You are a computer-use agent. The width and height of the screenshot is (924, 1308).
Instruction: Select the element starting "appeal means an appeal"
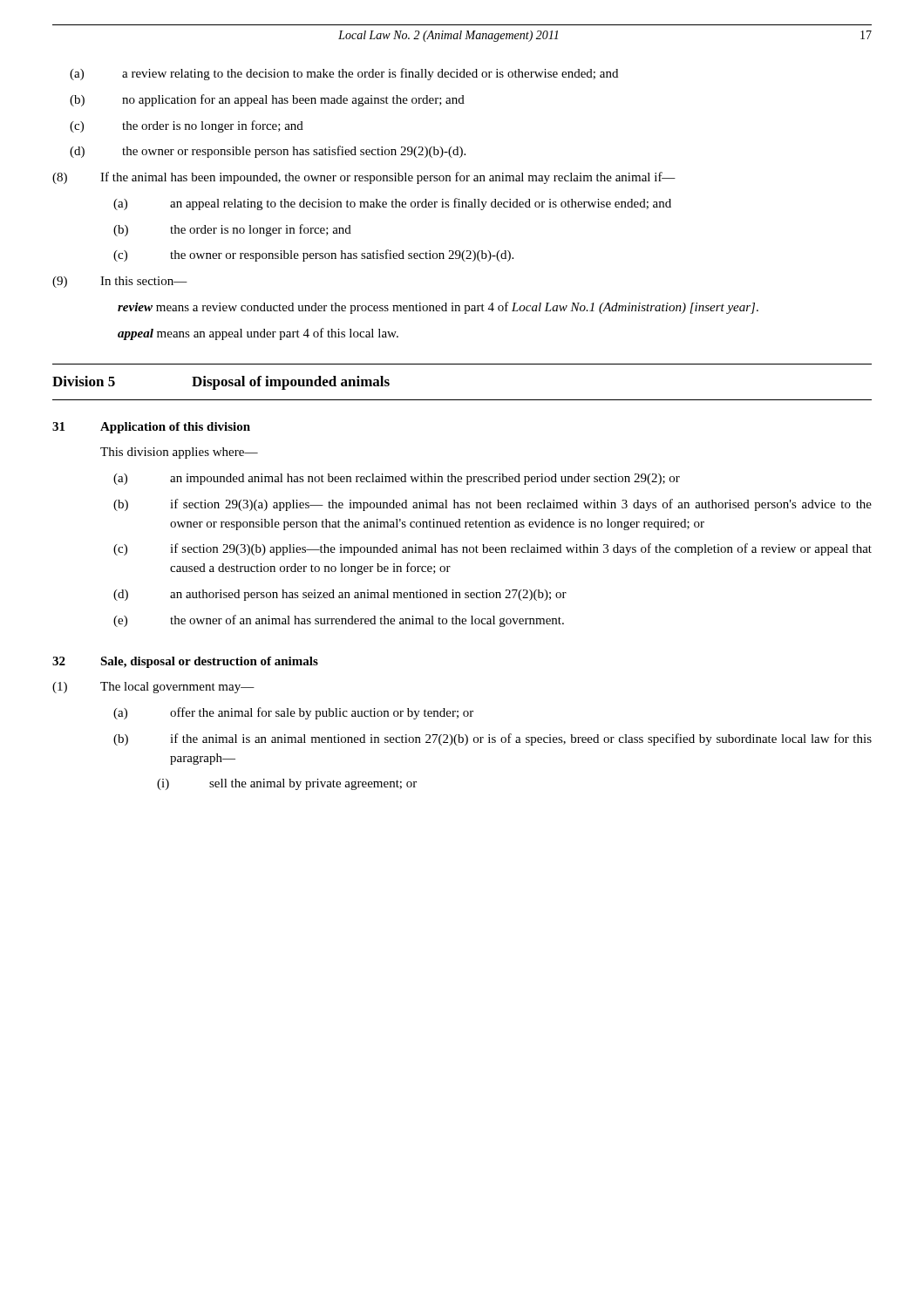coord(258,333)
